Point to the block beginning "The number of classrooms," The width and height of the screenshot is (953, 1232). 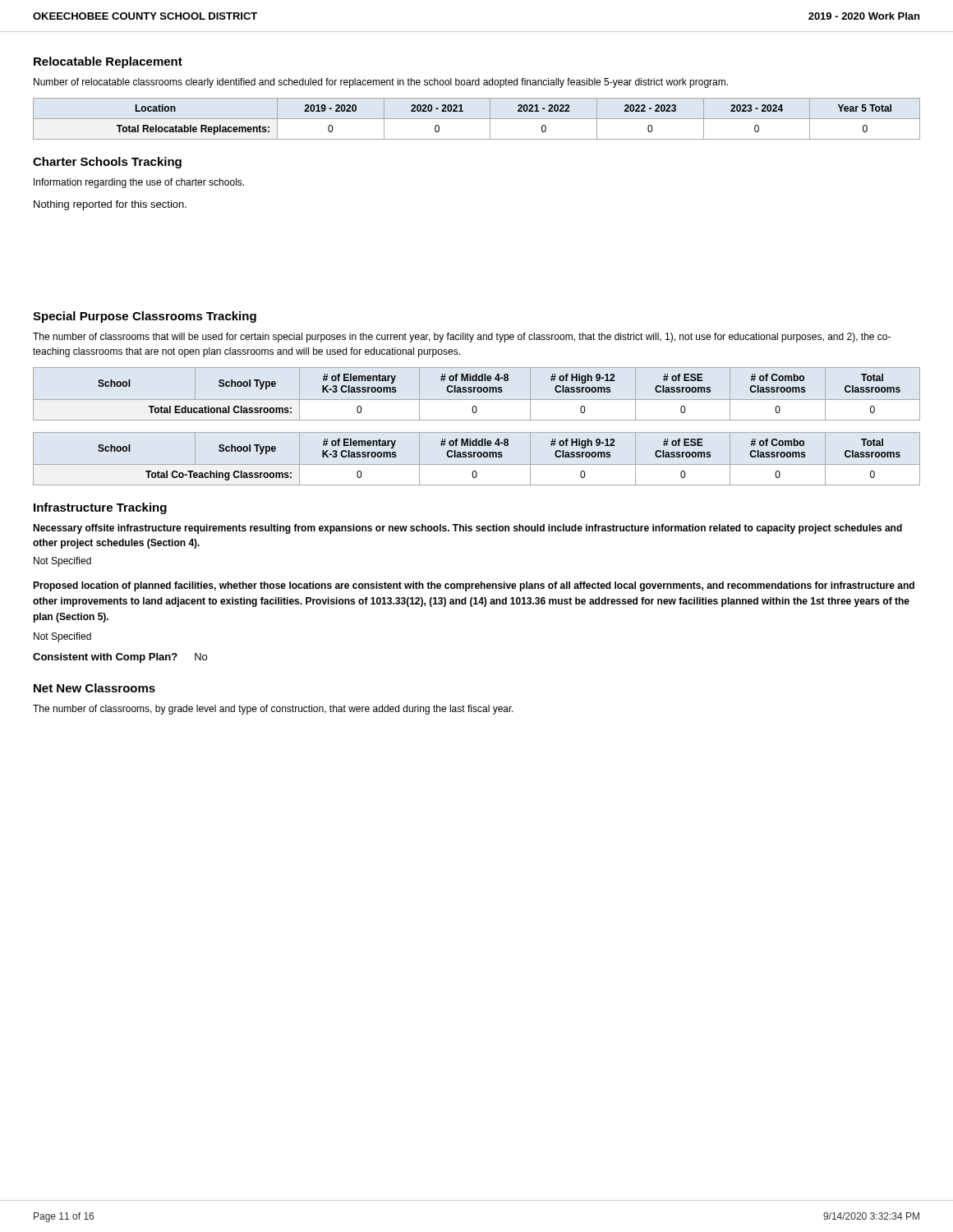click(x=273, y=708)
